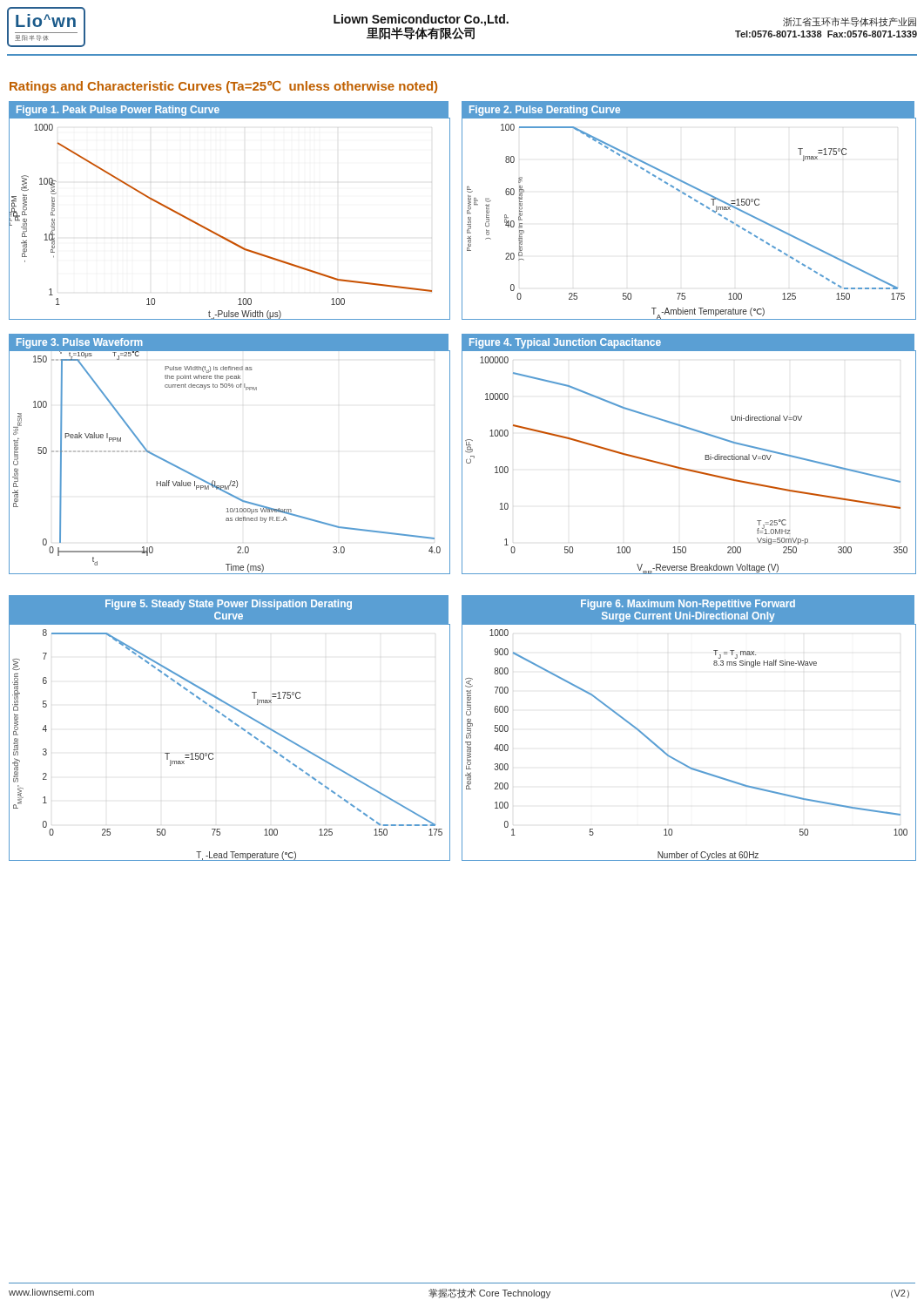Viewport: 924px width, 1307px height.
Task: Locate the caption with the text "Figure 4. Typical Junction Capacitance"
Action: click(x=688, y=342)
